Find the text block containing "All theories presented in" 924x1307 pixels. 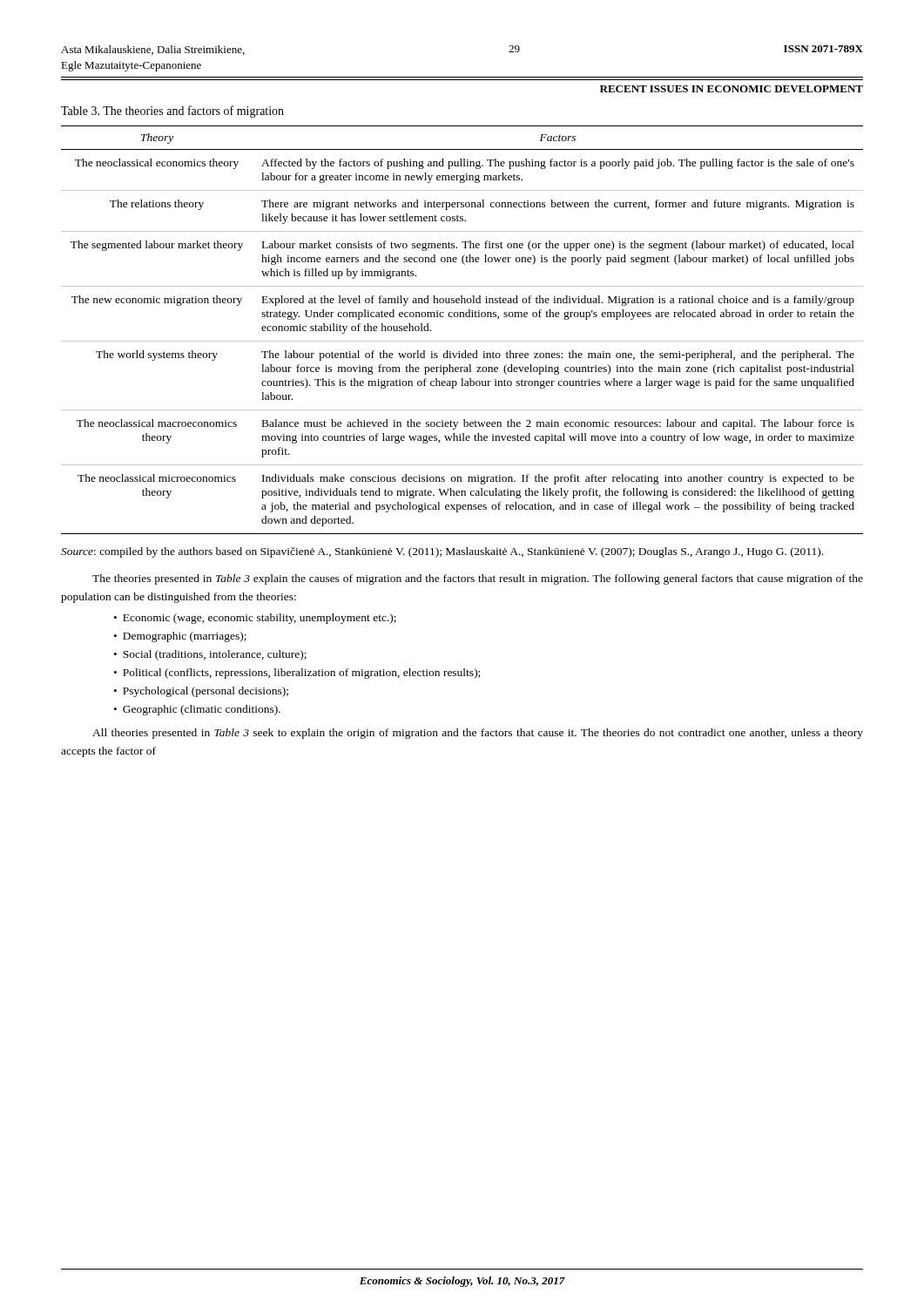click(462, 741)
